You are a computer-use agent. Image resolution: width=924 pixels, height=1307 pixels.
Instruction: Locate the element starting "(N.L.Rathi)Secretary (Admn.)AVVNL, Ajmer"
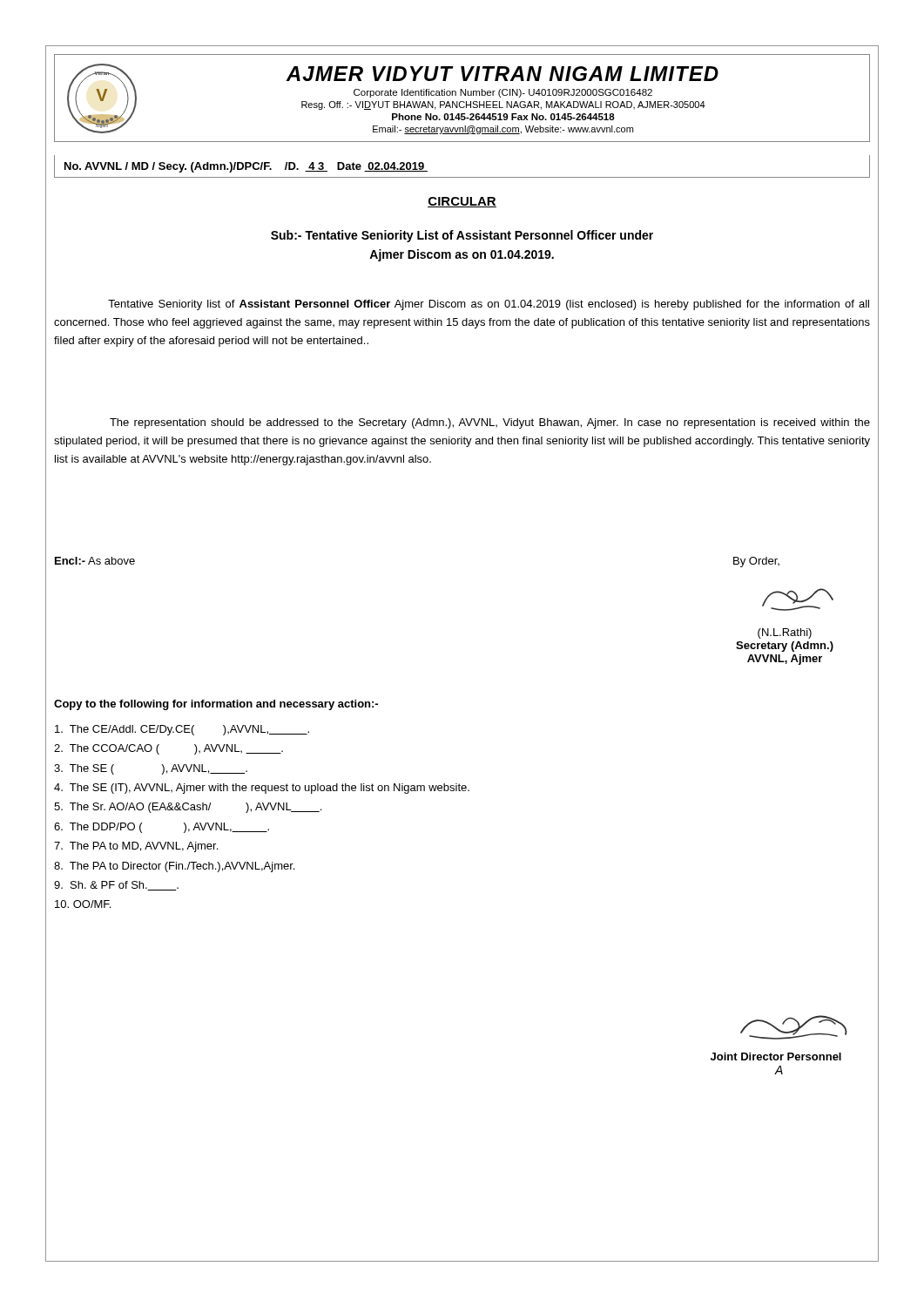click(785, 645)
